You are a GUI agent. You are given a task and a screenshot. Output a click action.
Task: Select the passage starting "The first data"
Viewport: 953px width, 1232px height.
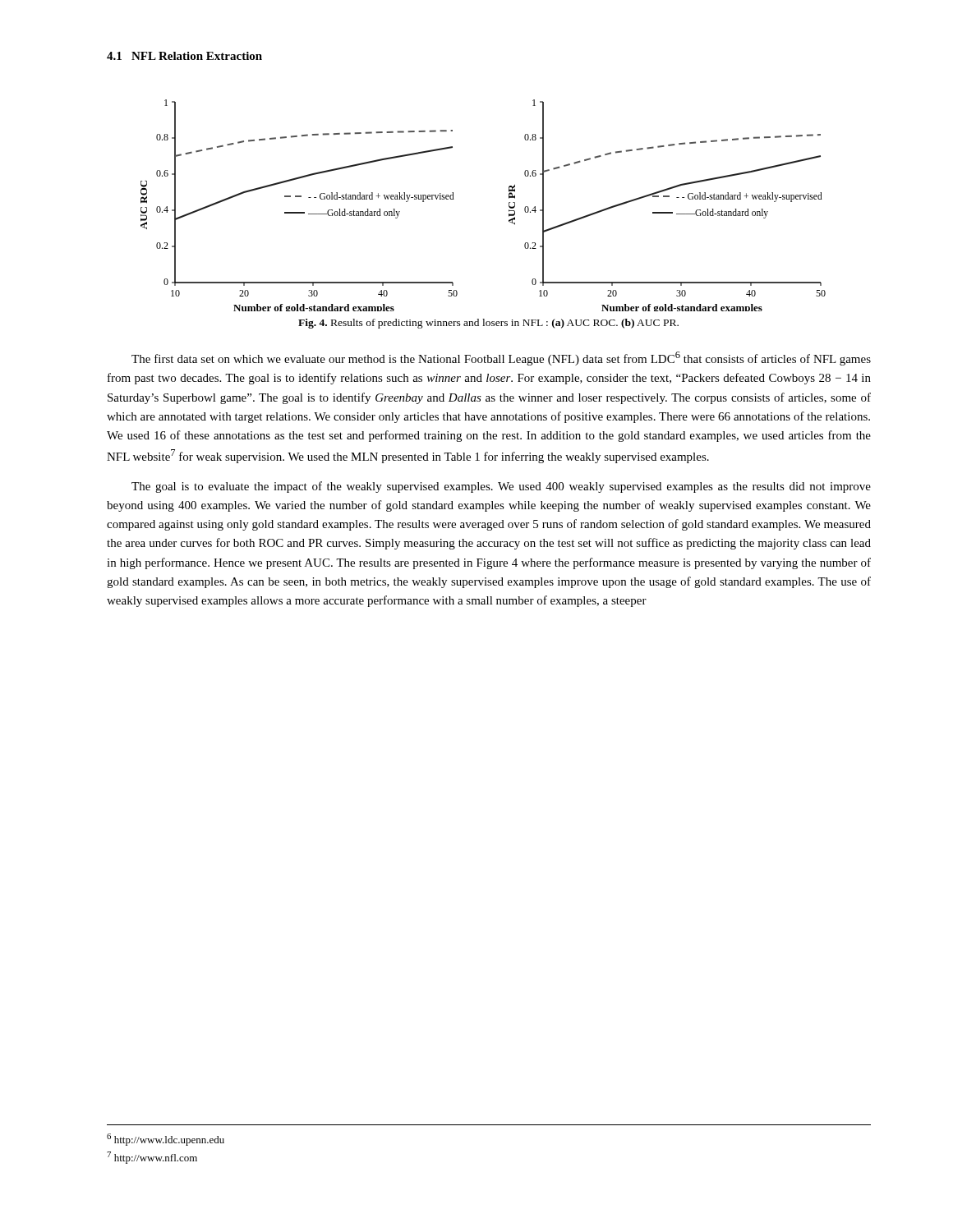pyautogui.click(x=489, y=406)
